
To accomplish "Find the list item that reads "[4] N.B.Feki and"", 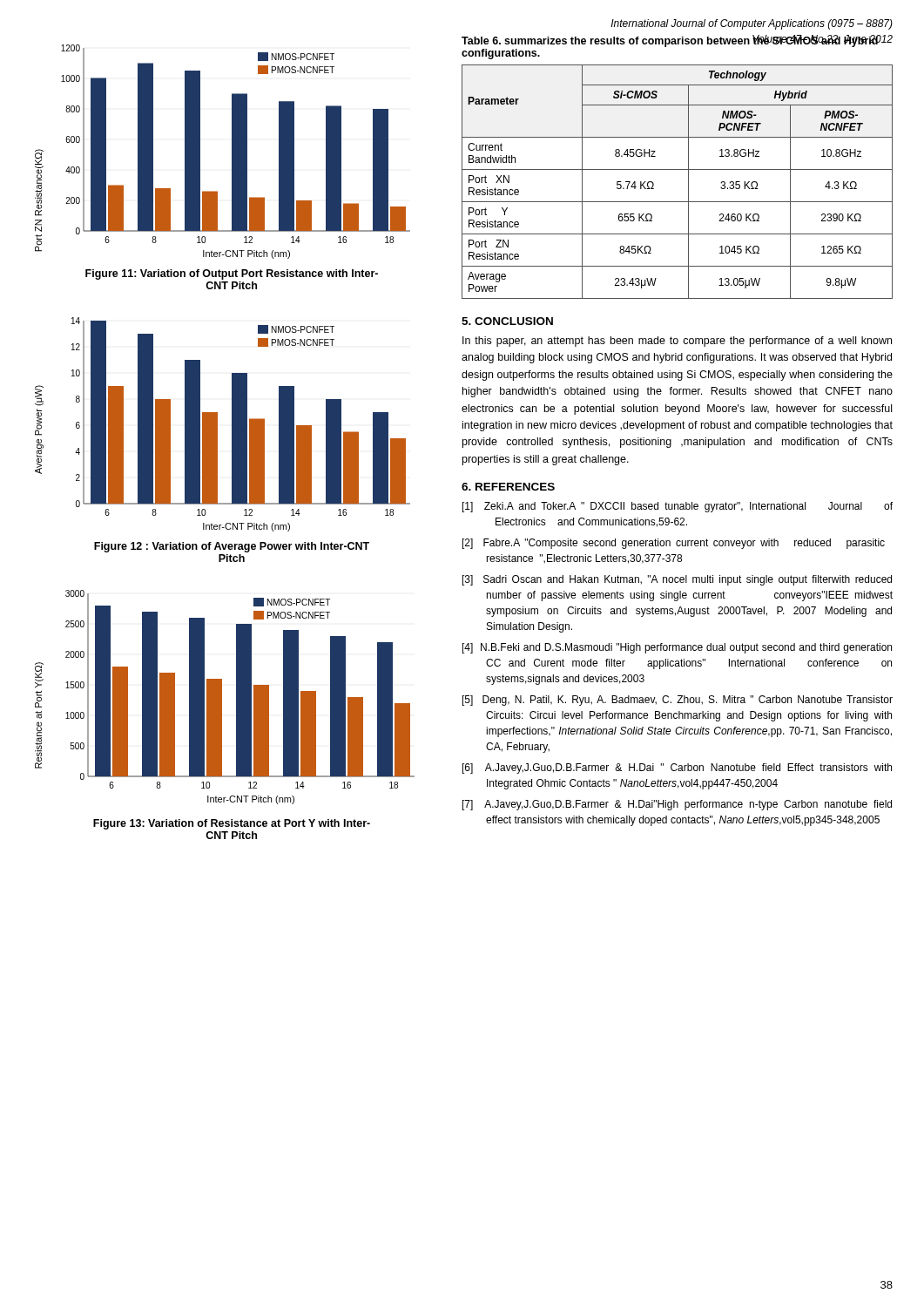I will [x=677, y=663].
